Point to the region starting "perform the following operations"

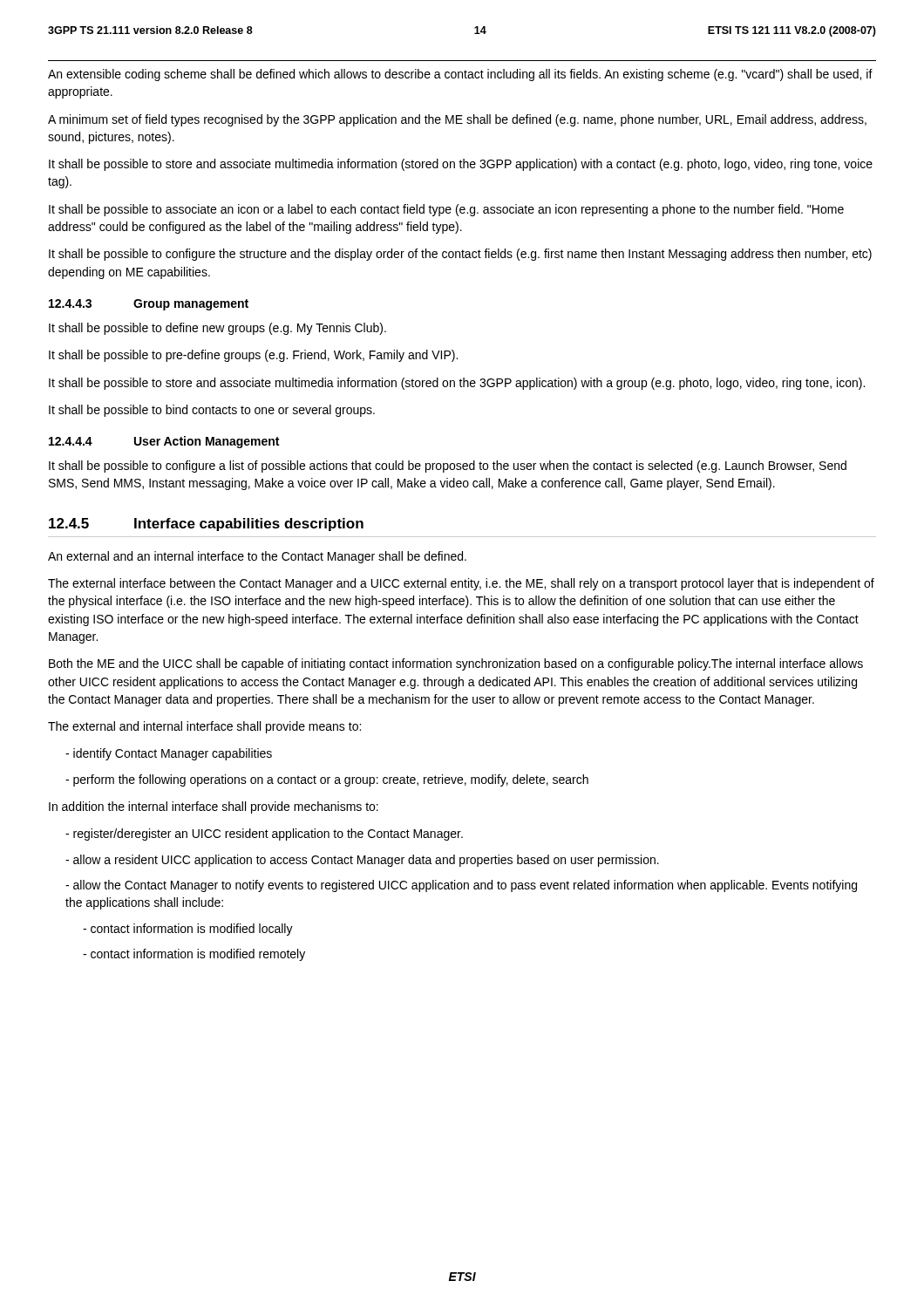(x=327, y=779)
